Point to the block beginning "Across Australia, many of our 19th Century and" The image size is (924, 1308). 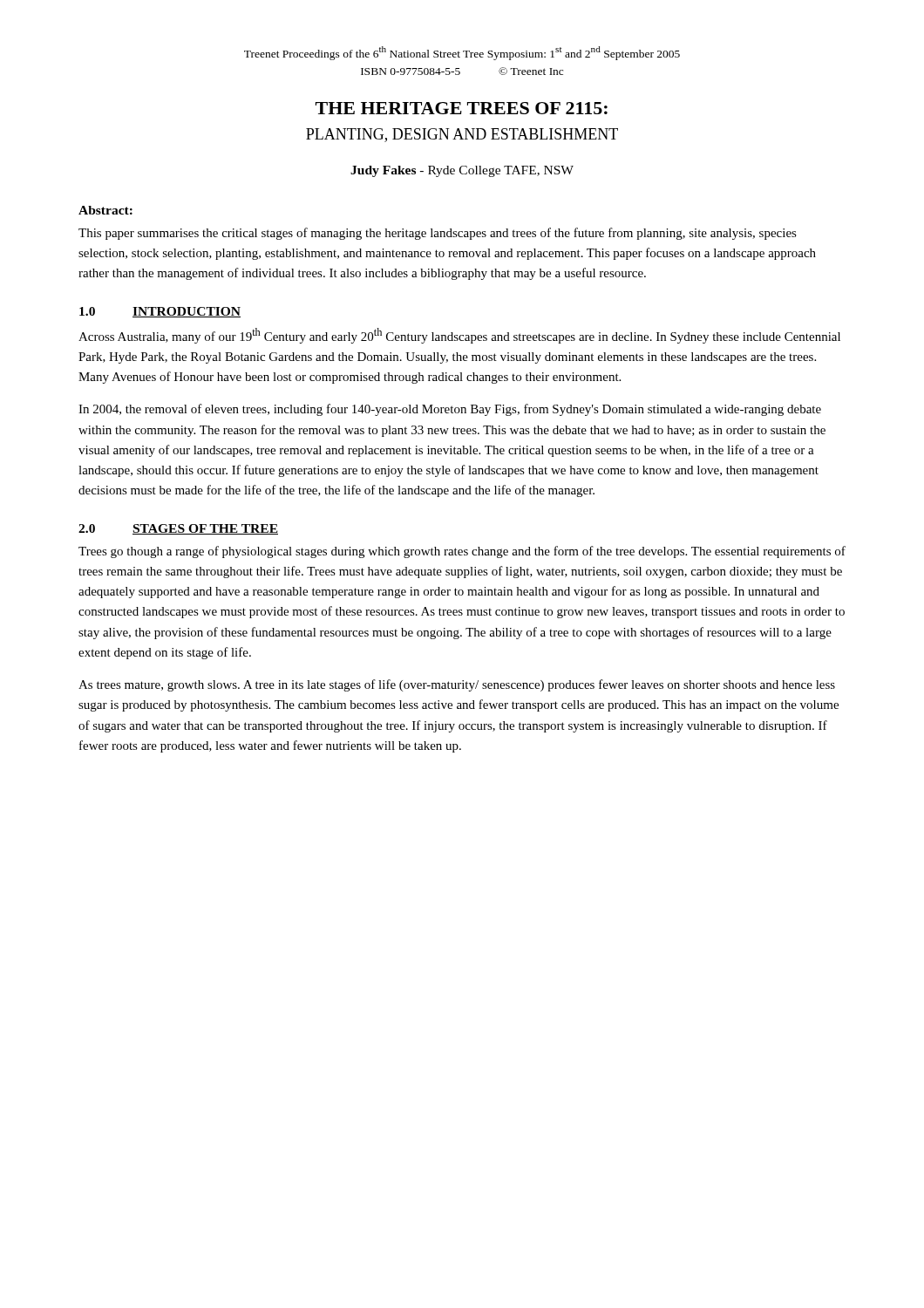click(460, 355)
